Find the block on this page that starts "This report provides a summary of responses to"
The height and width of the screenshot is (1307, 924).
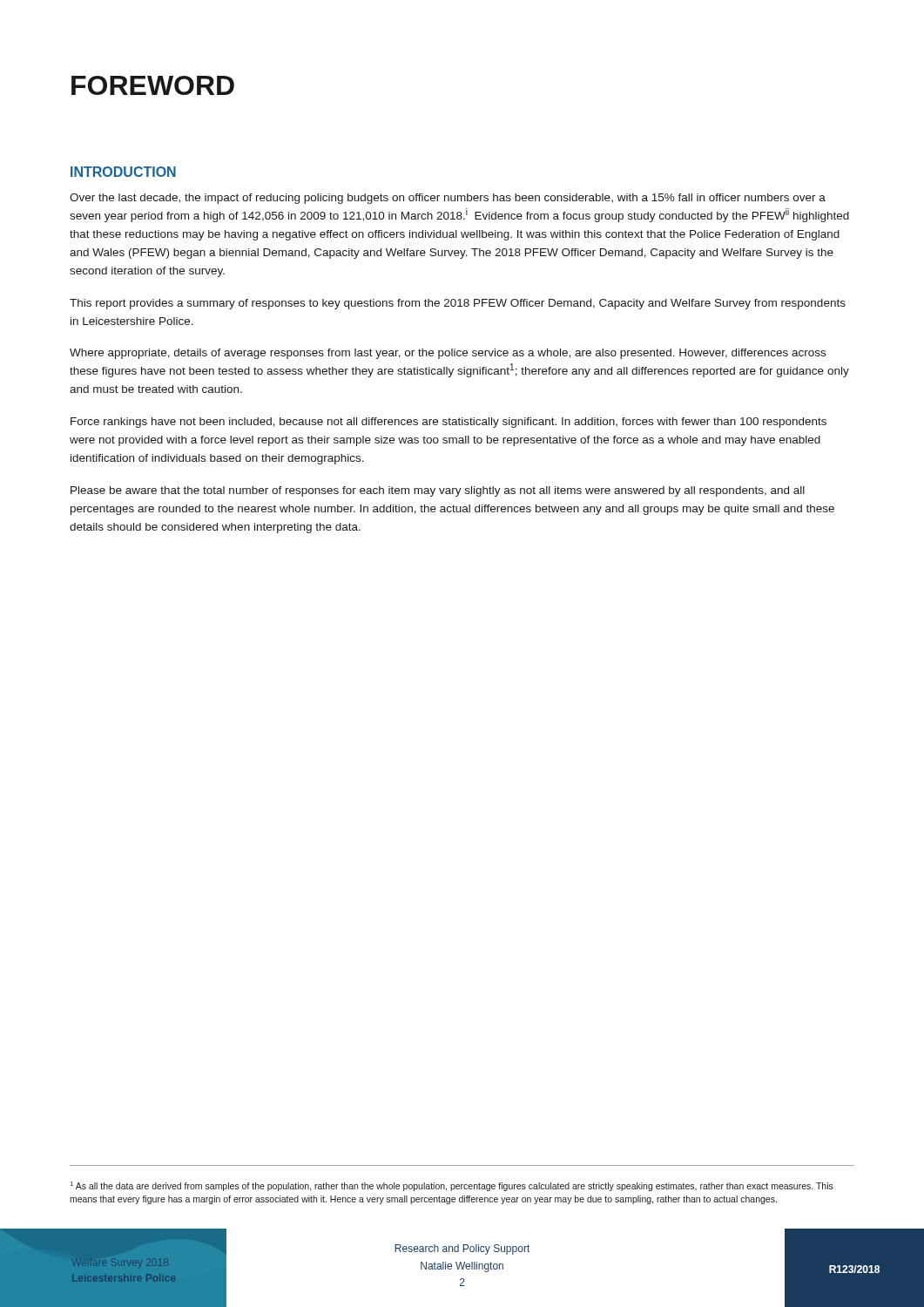462,312
